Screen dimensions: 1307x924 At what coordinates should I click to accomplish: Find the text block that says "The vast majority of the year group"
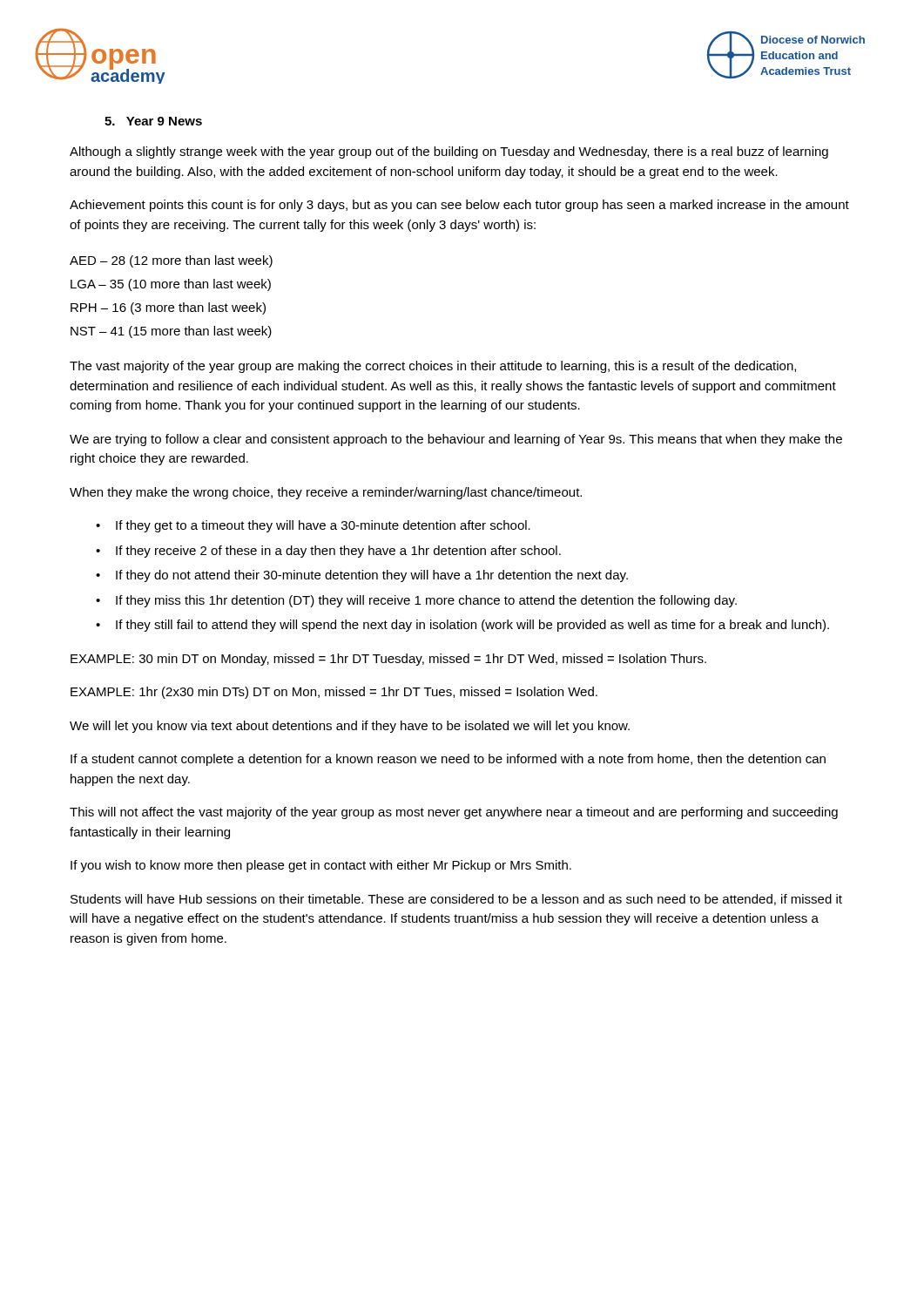tap(453, 385)
